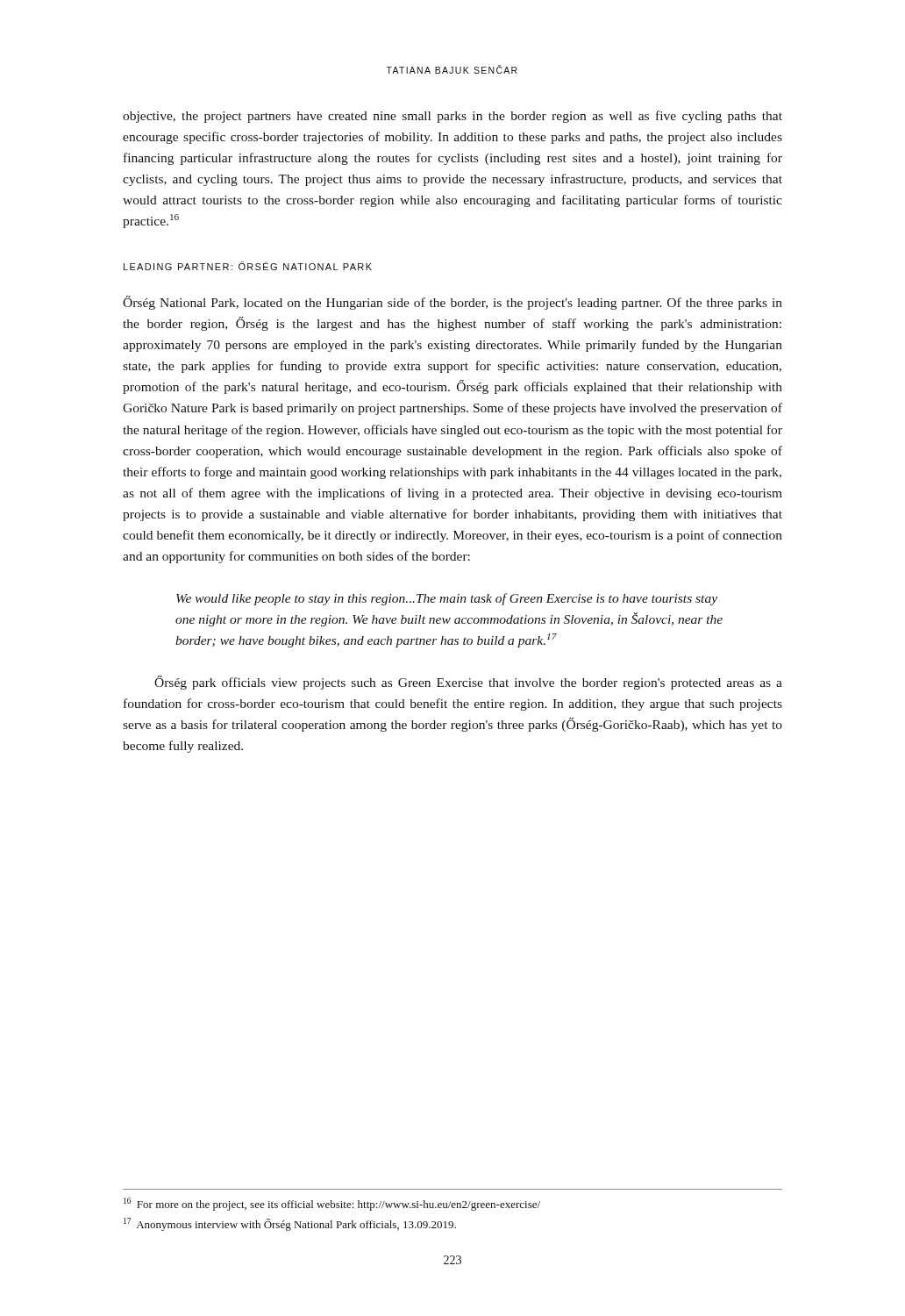Select the footnote with the text "16 For more on the project, see"
905x1316 pixels.
coord(332,1204)
